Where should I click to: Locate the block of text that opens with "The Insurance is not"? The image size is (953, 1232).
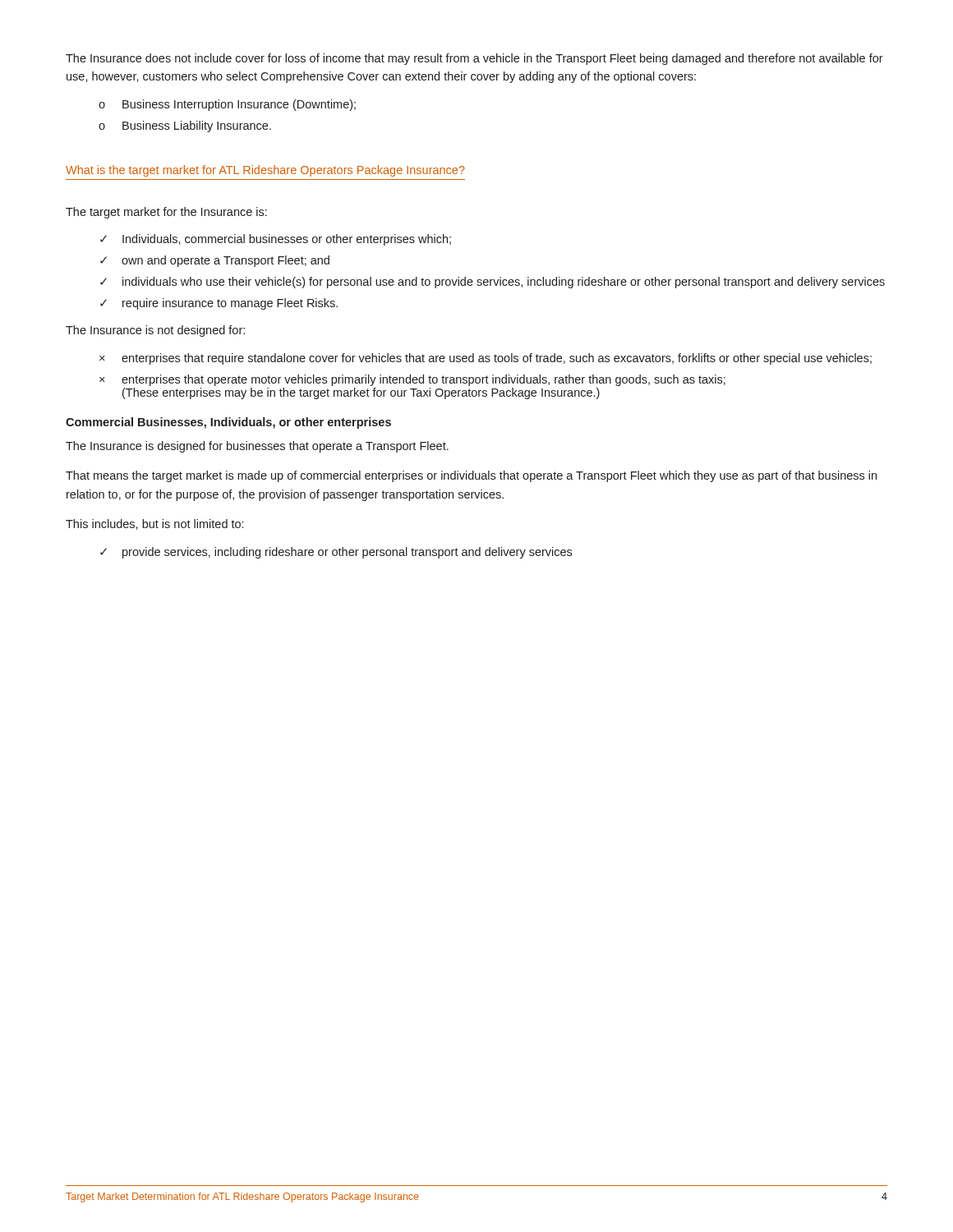156,330
